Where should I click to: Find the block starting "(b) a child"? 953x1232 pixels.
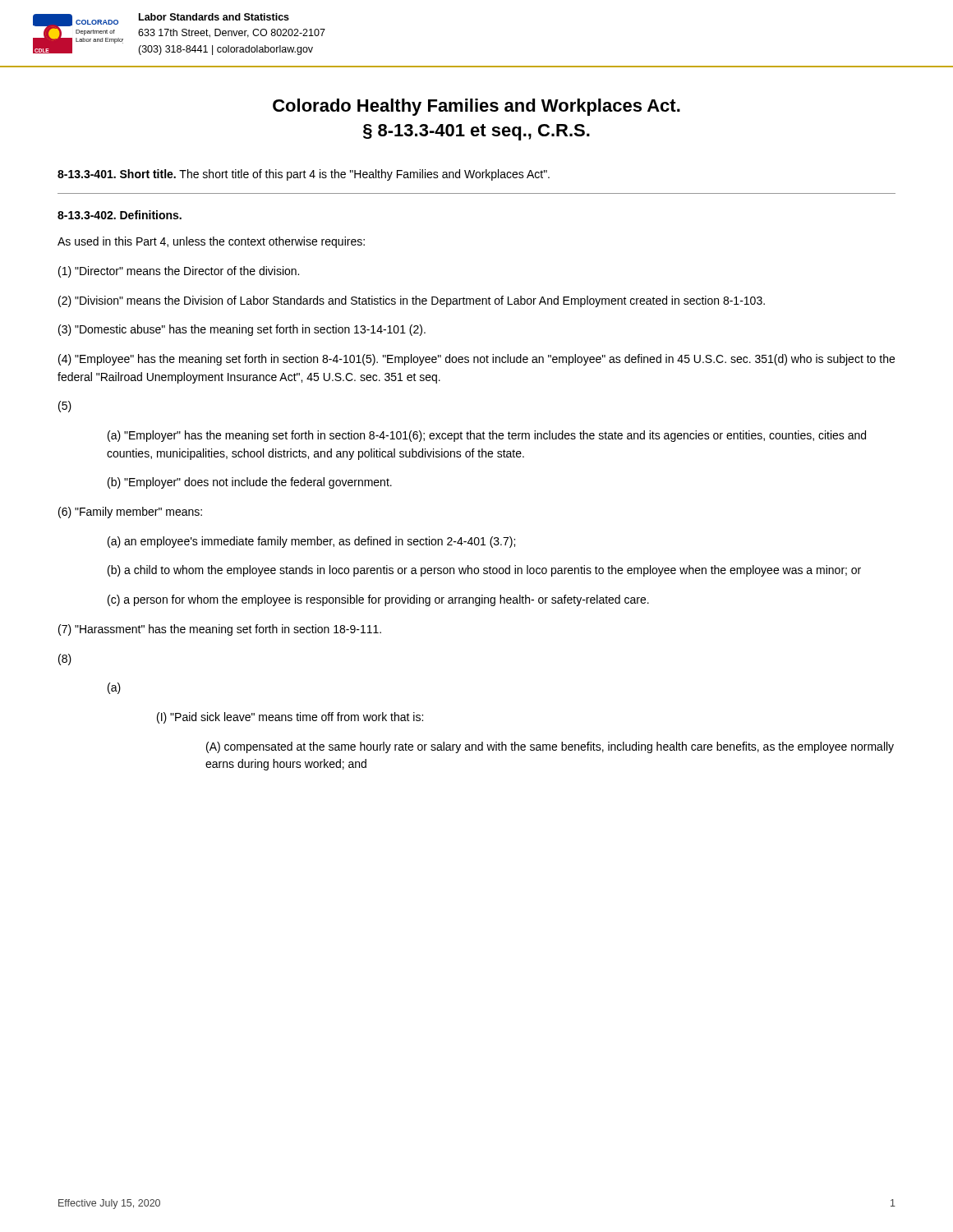pyautogui.click(x=501, y=571)
